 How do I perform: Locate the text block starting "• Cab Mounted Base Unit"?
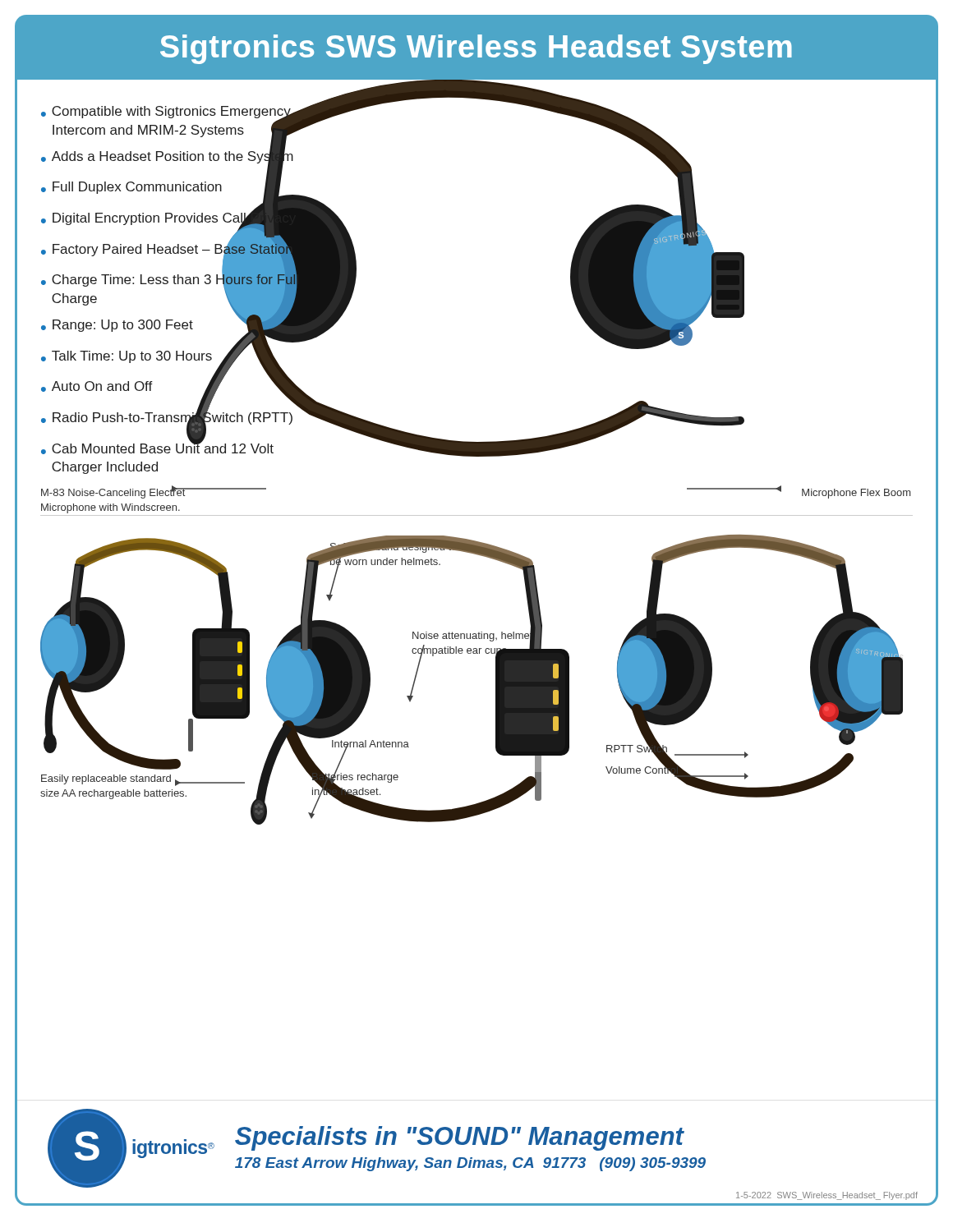coord(176,459)
